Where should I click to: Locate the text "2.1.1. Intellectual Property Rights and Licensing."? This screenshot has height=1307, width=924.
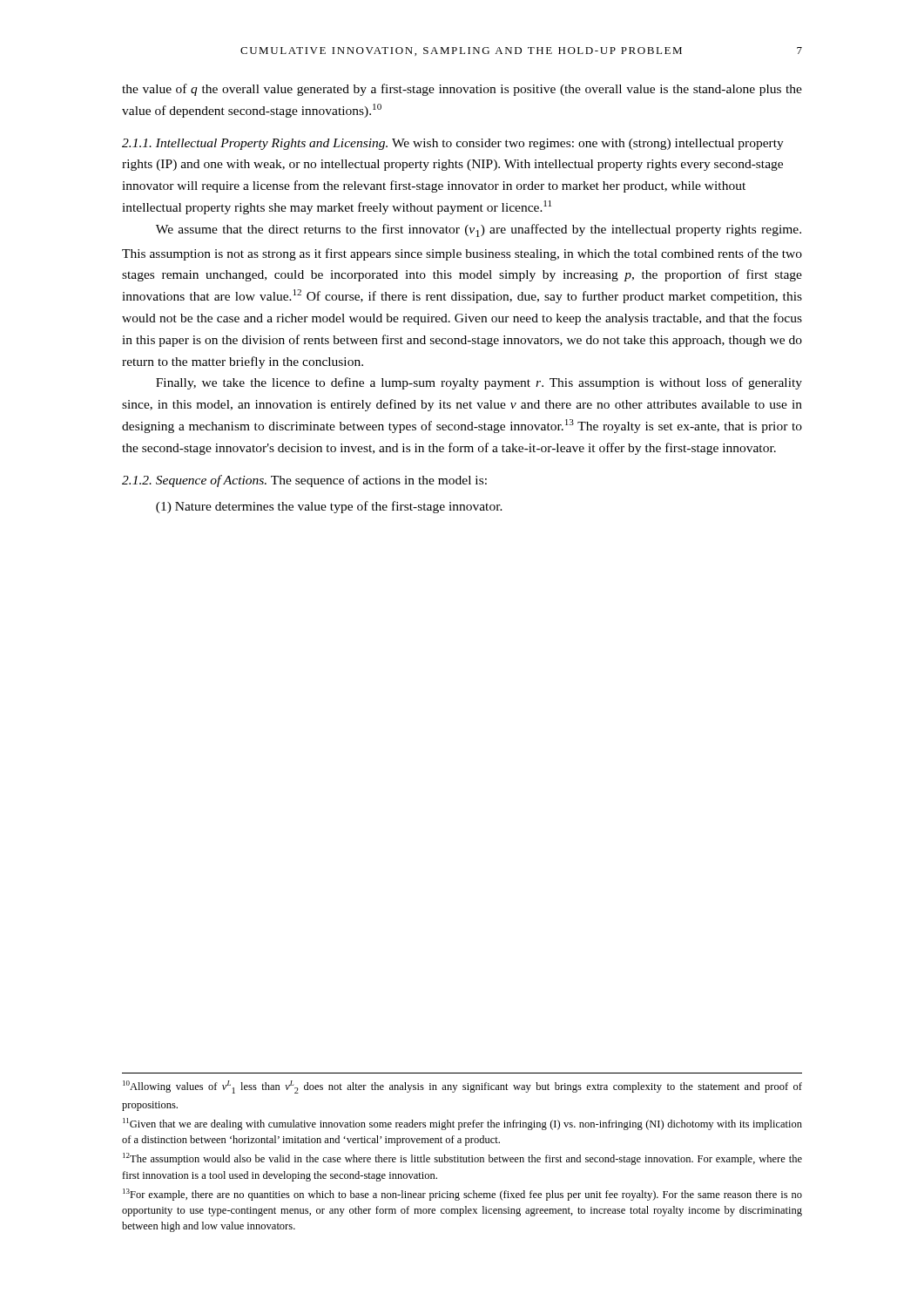(x=255, y=142)
